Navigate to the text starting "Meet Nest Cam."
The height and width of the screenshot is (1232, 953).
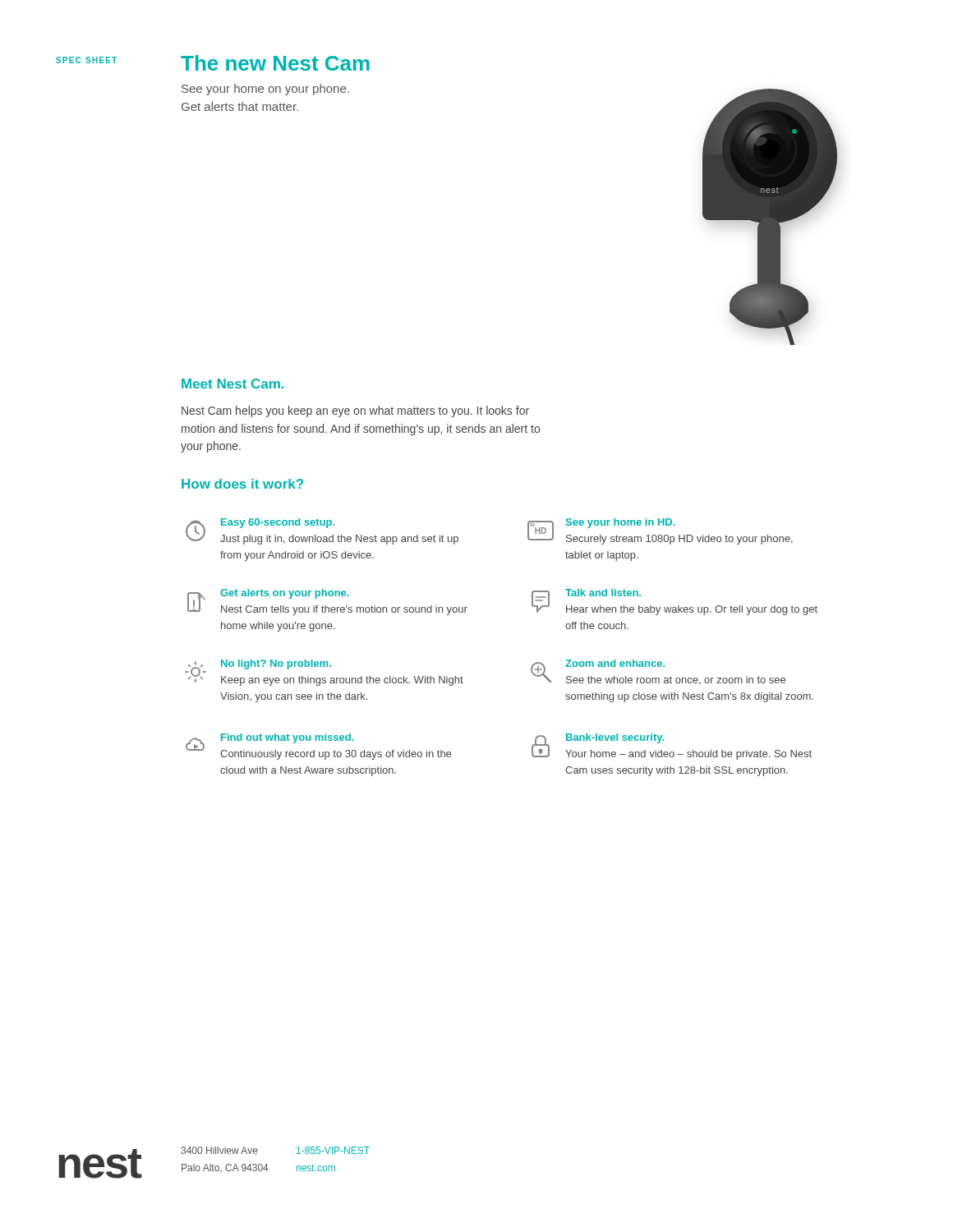pos(233,384)
